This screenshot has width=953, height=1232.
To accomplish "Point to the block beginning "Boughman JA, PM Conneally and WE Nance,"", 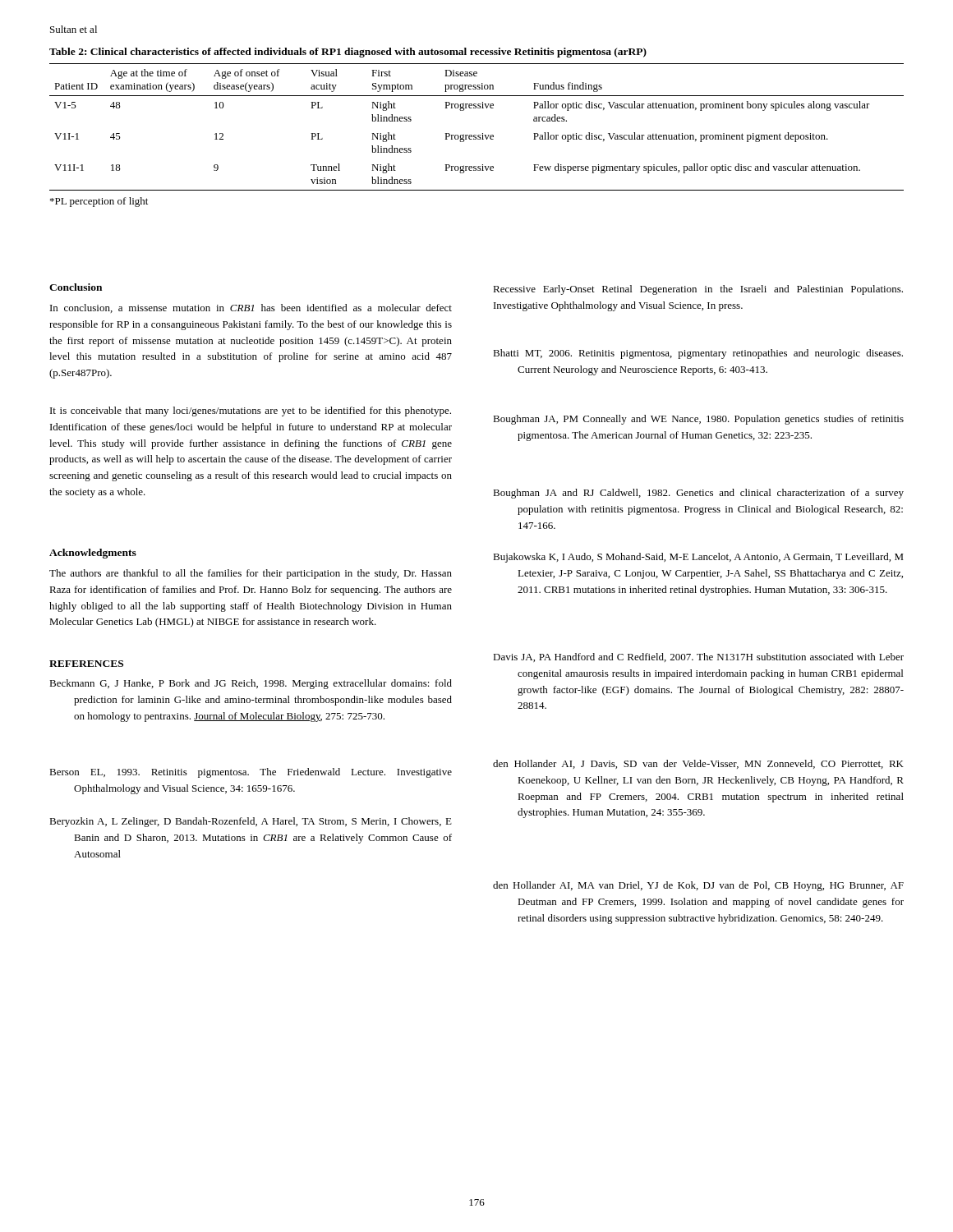I will click(x=698, y=427).
